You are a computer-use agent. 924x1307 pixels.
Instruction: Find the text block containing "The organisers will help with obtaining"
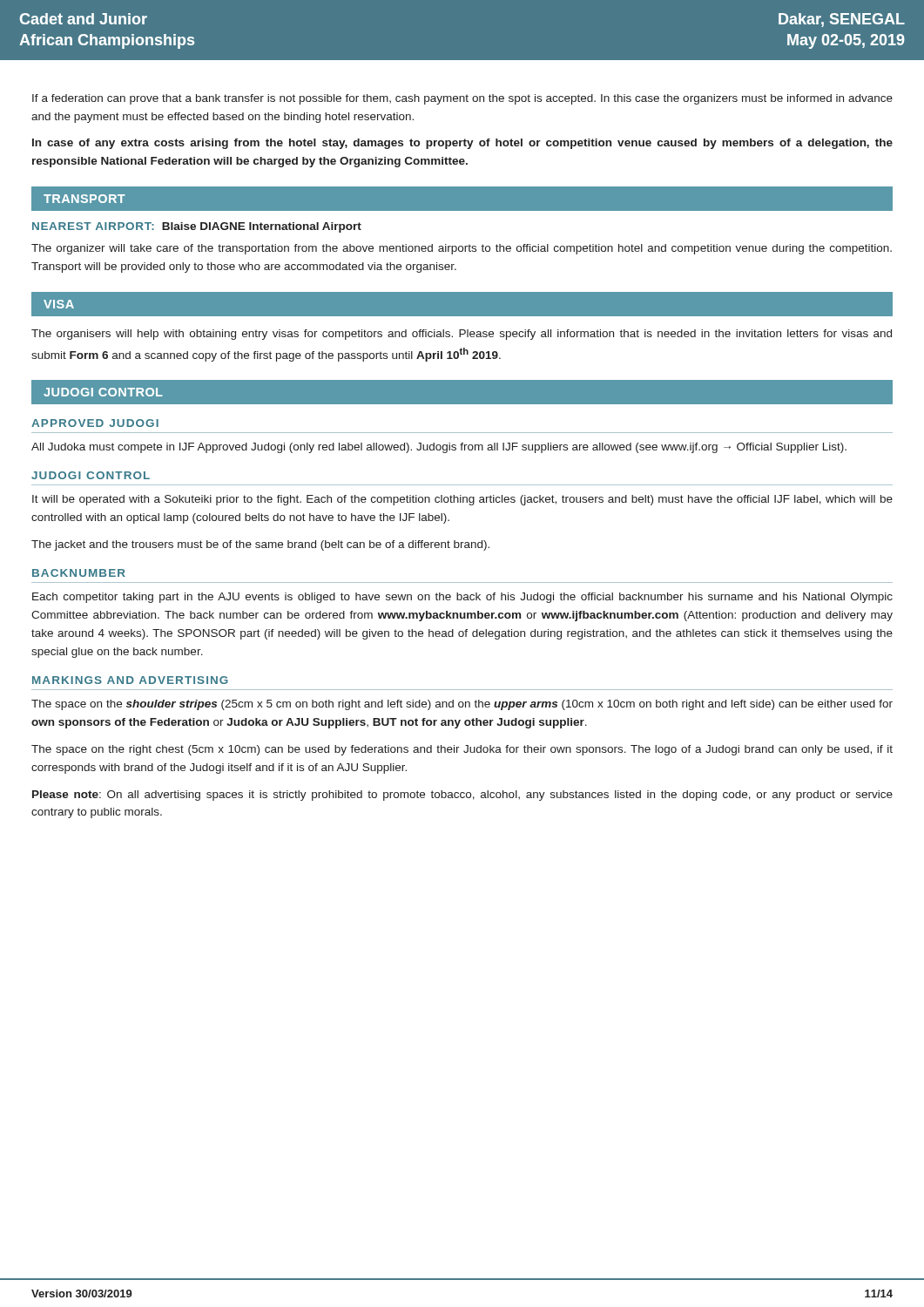pyautogui.click(x=462, y=345)
